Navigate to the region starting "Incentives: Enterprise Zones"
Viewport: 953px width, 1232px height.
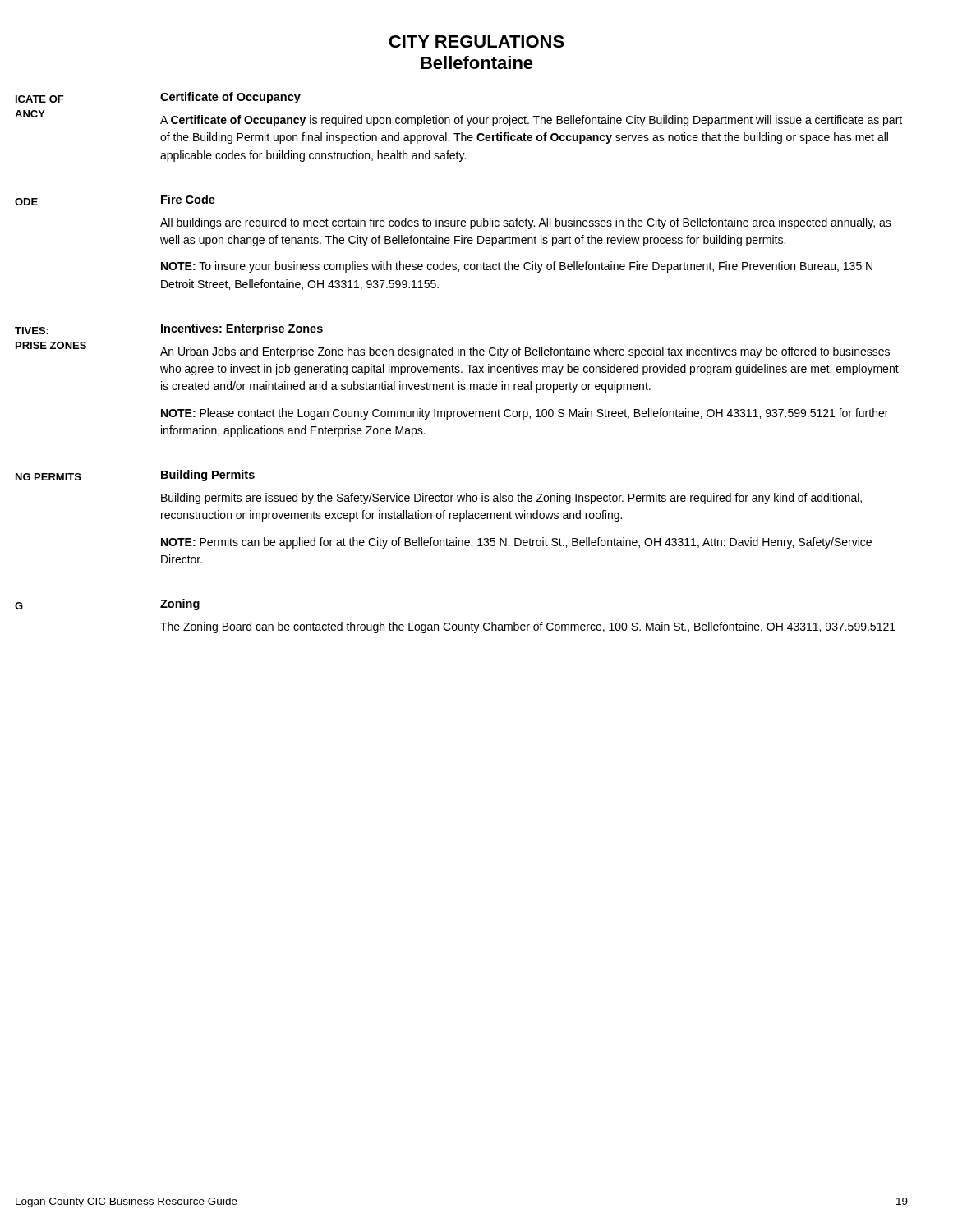click(x=242, y=328)
